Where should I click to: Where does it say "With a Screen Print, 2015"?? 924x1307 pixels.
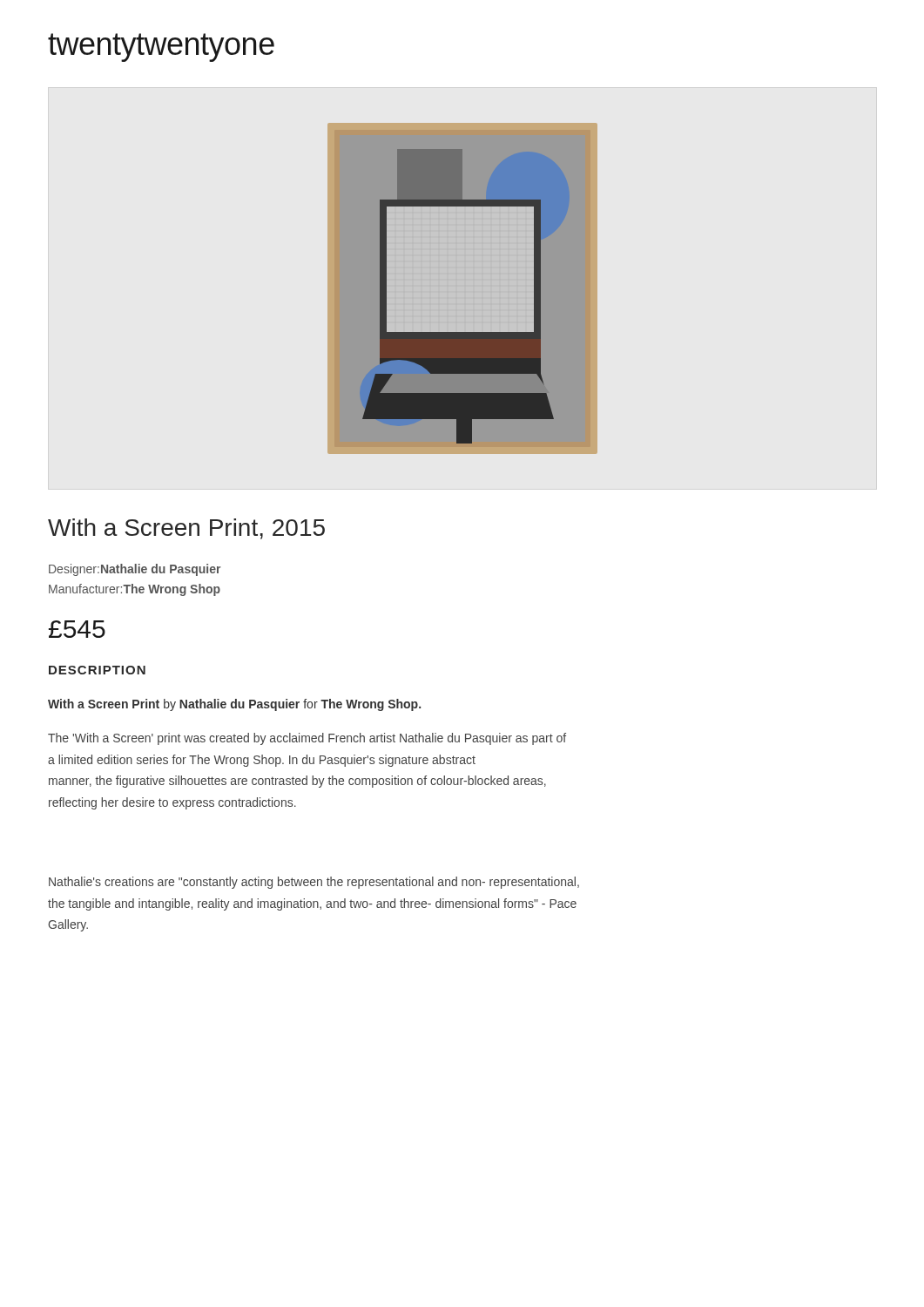click(187, 528)
